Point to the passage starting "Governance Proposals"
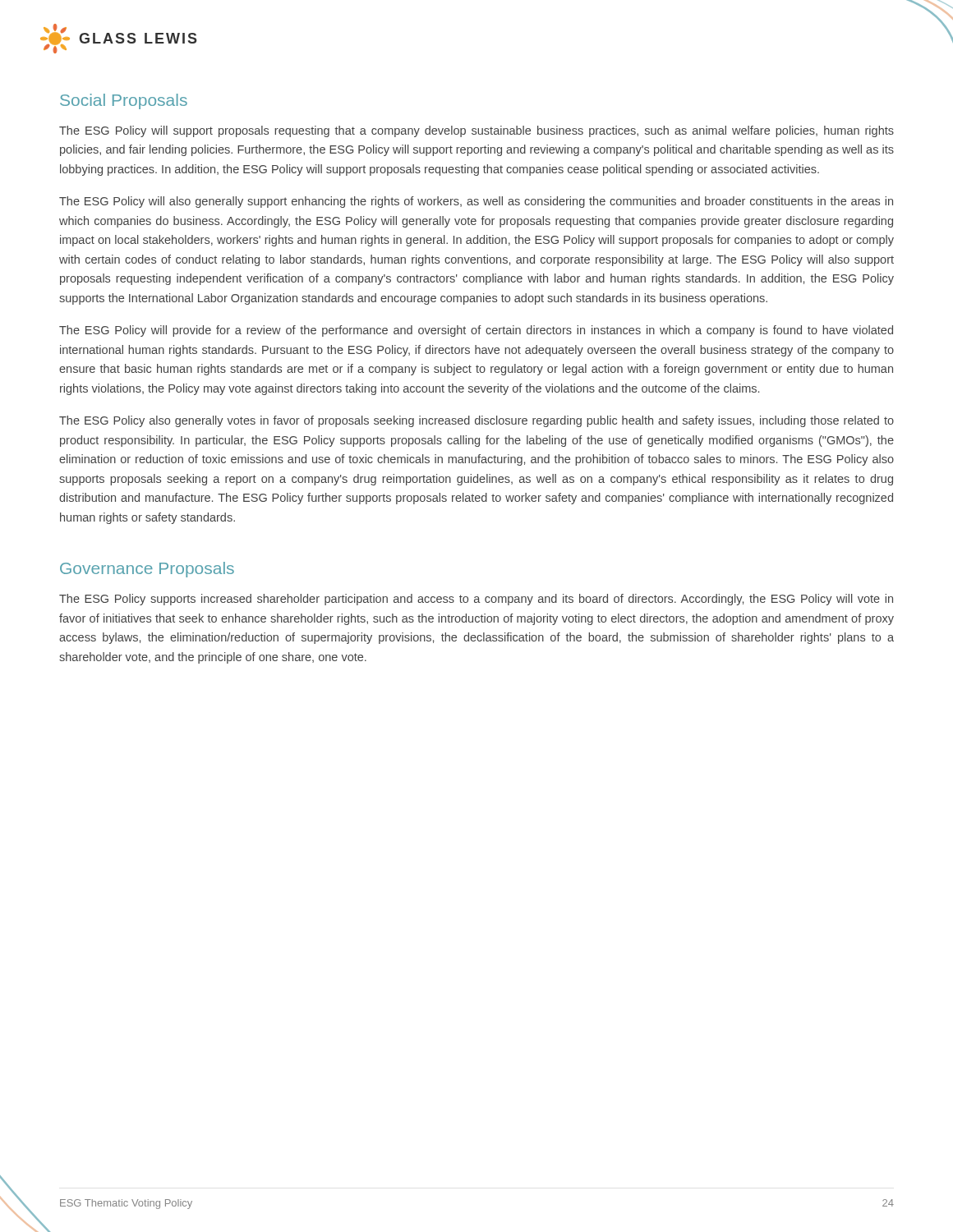Image resolution: width=953 pixels, height=1232 pixels. [x=147, y=570]
